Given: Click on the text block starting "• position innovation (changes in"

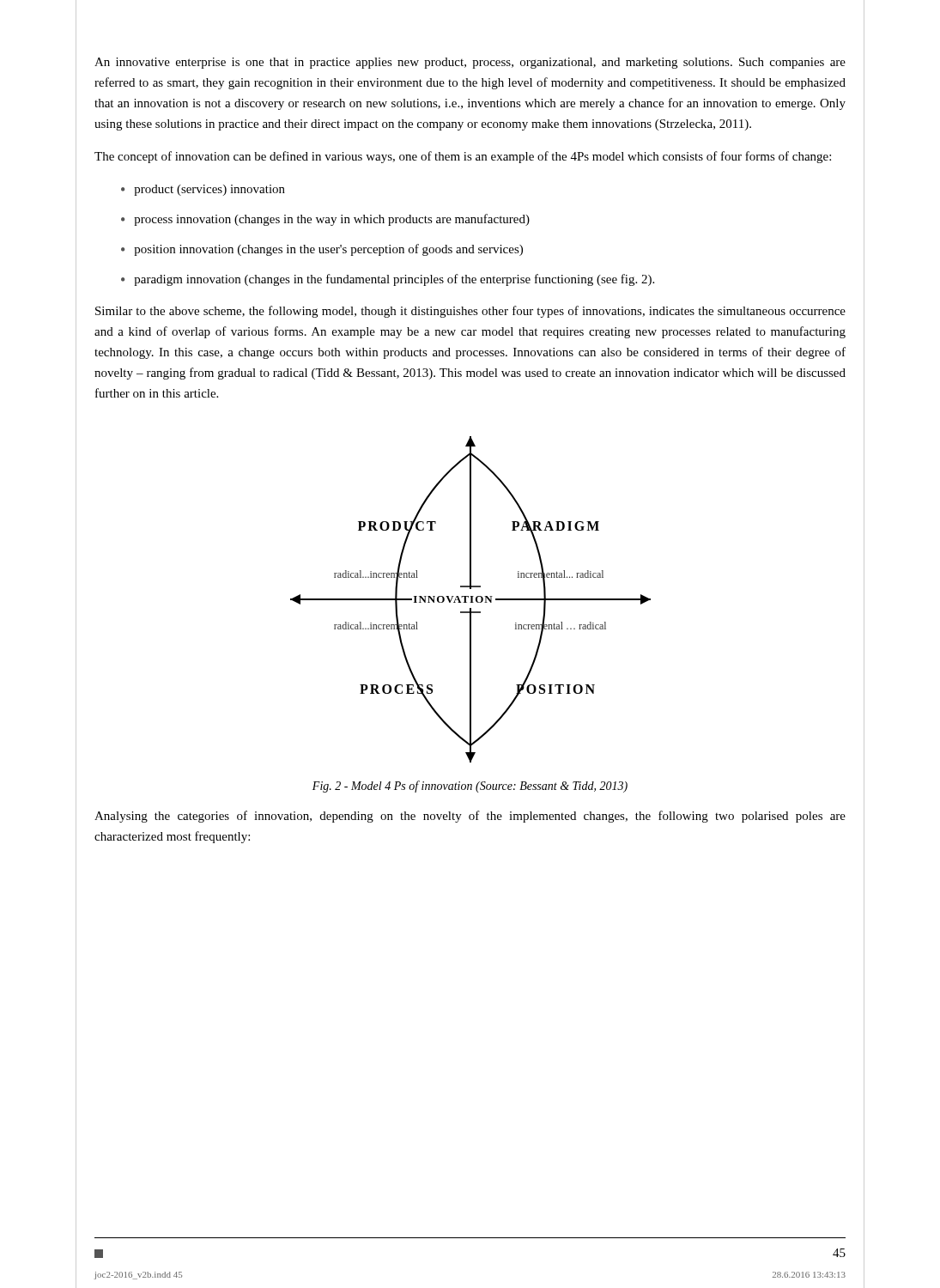Looking at the screenshot, I should (x=322, y=250).
